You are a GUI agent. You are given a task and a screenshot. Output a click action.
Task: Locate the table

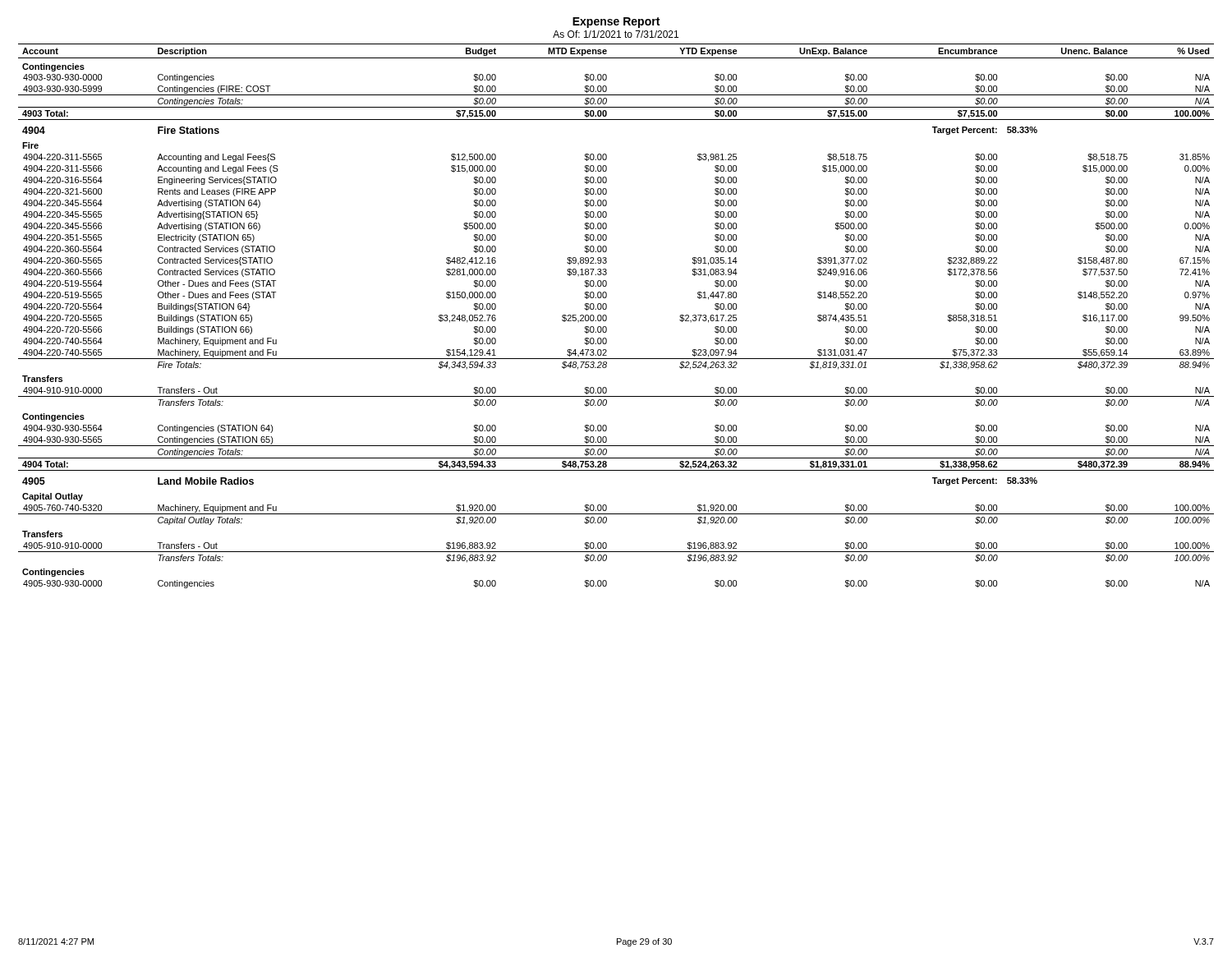coord(616,316)
